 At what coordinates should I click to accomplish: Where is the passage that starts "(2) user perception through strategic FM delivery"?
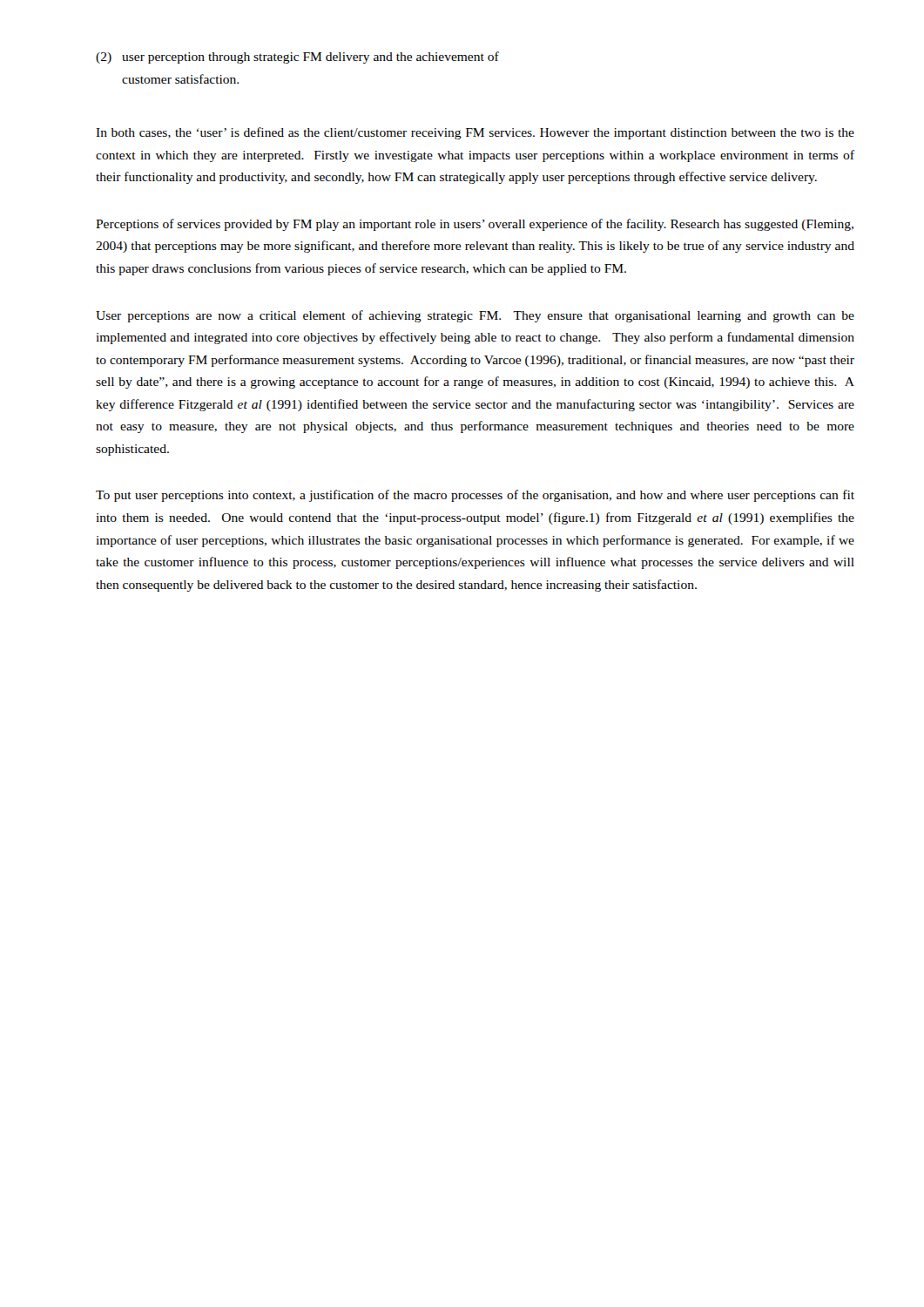click(475, 68)
